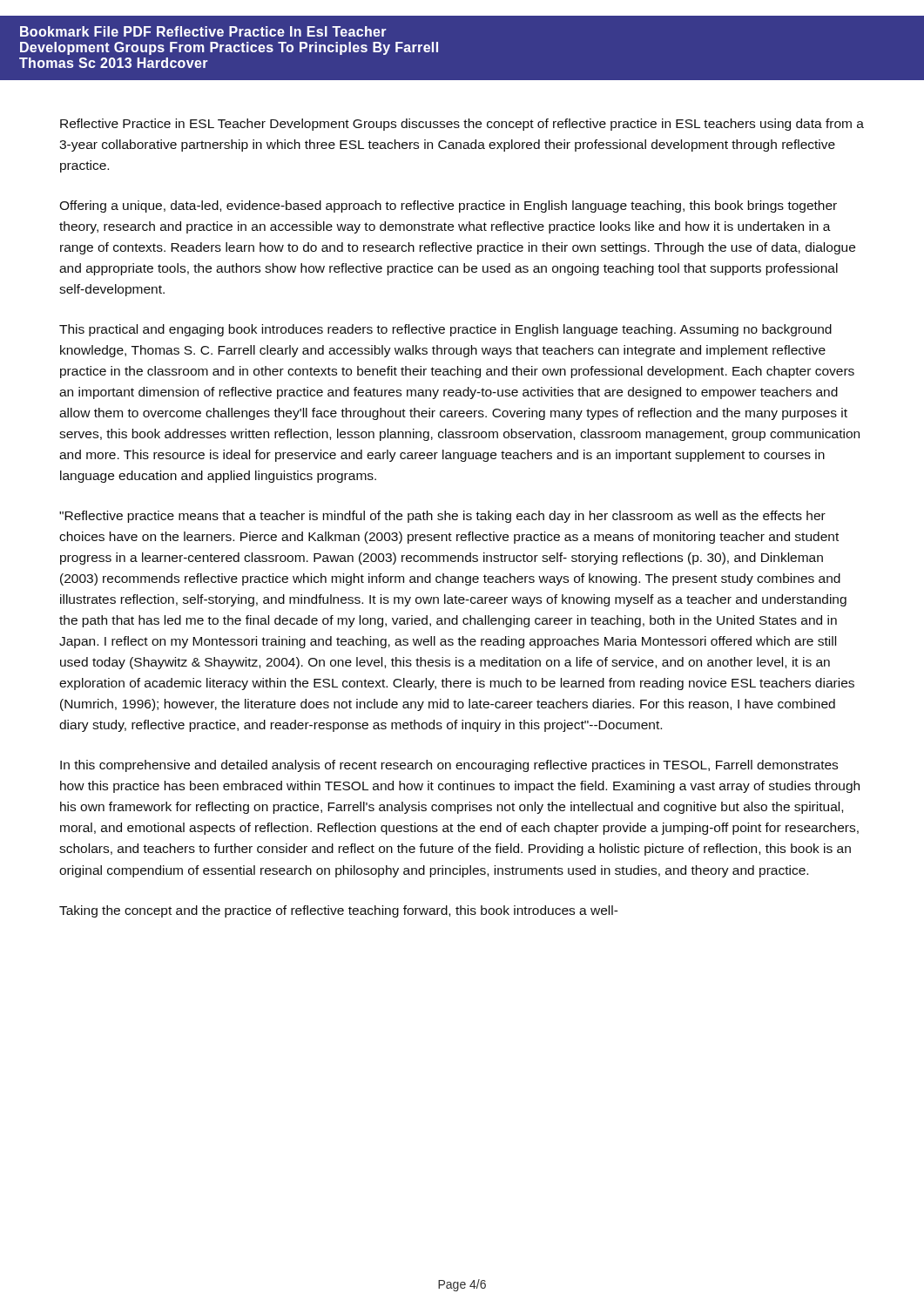
Task: Where is the passage that starts "Offering a unique, data-led, evidence-based approach to reflective"?
Action: pos(458,247)
